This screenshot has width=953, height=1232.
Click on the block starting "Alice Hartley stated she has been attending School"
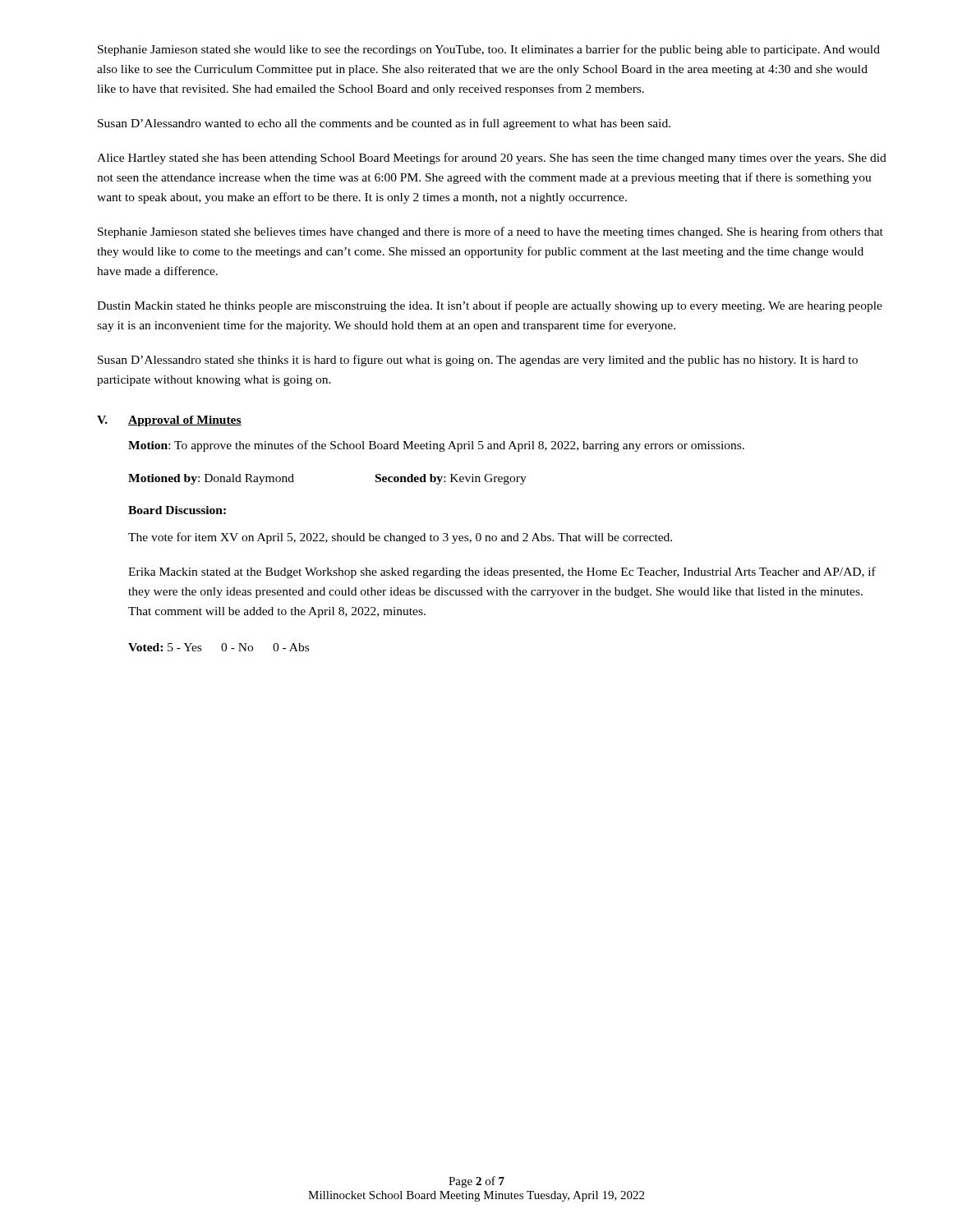(x=492, y=177)
